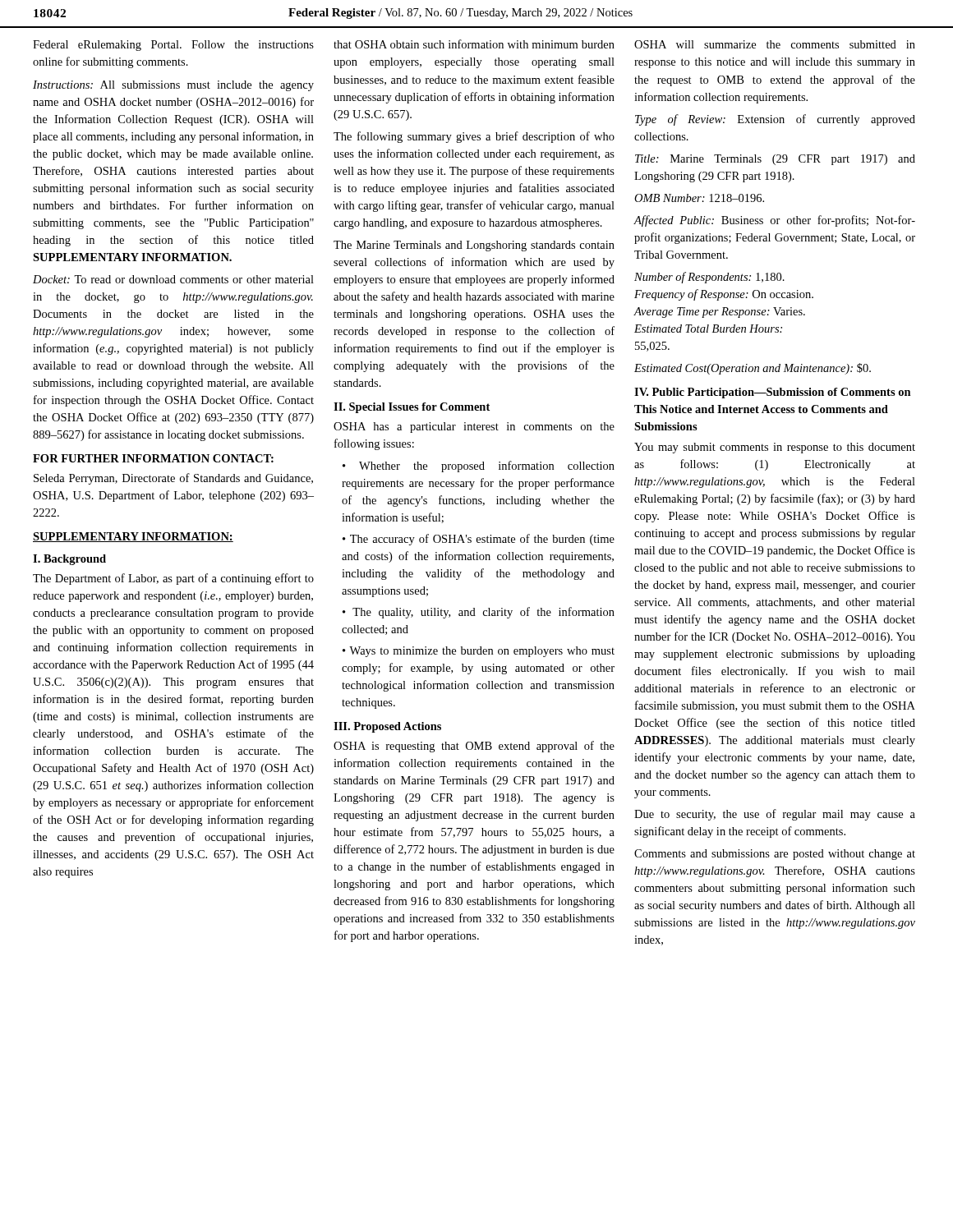953x1232 pixels.
Task: Locate the text block that says "Due to security, the use"
Action: pyautogui.click(x=775, y=823)
